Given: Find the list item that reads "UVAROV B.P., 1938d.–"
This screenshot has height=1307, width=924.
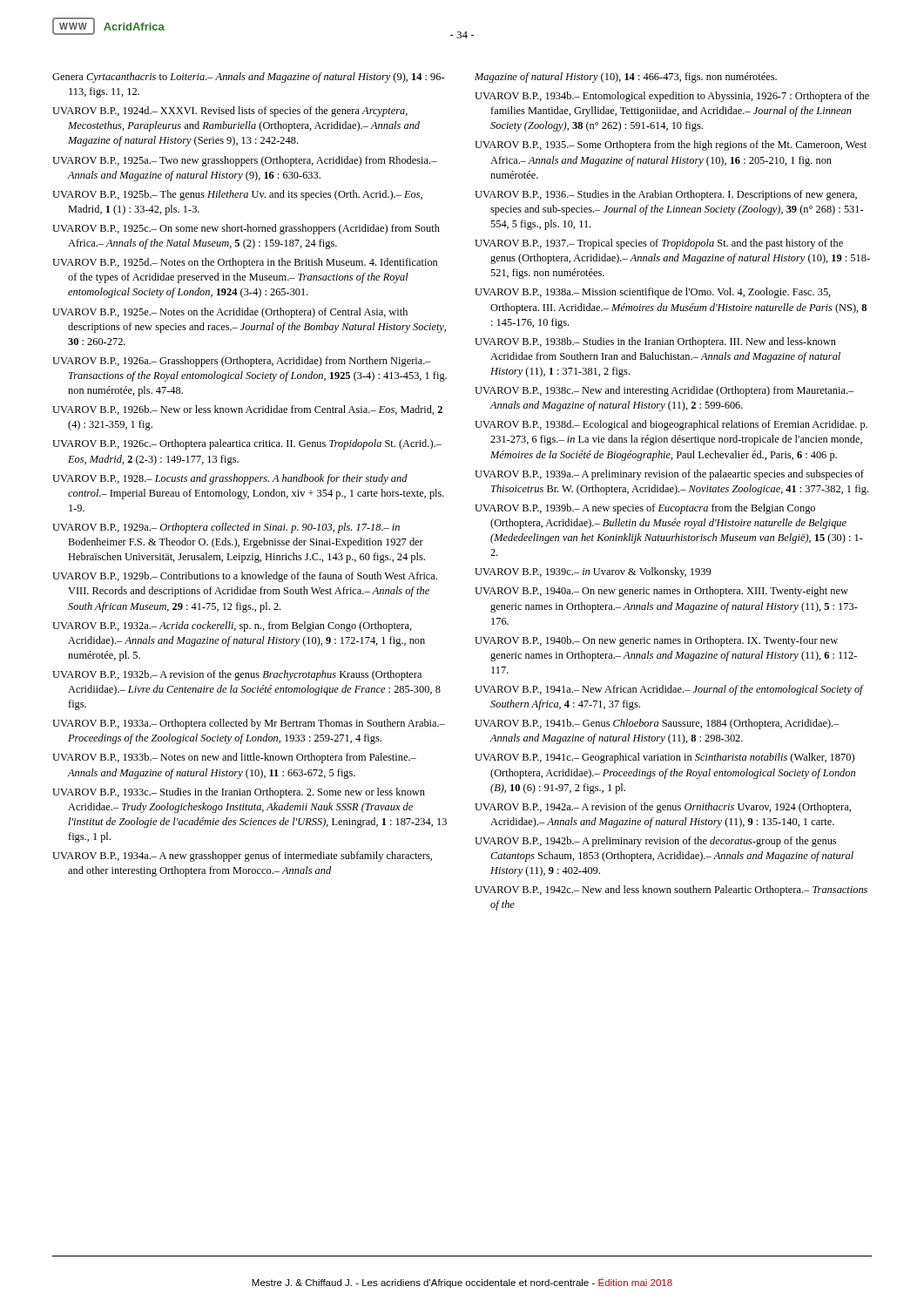Looking at the screenshot, I should 671,439.
